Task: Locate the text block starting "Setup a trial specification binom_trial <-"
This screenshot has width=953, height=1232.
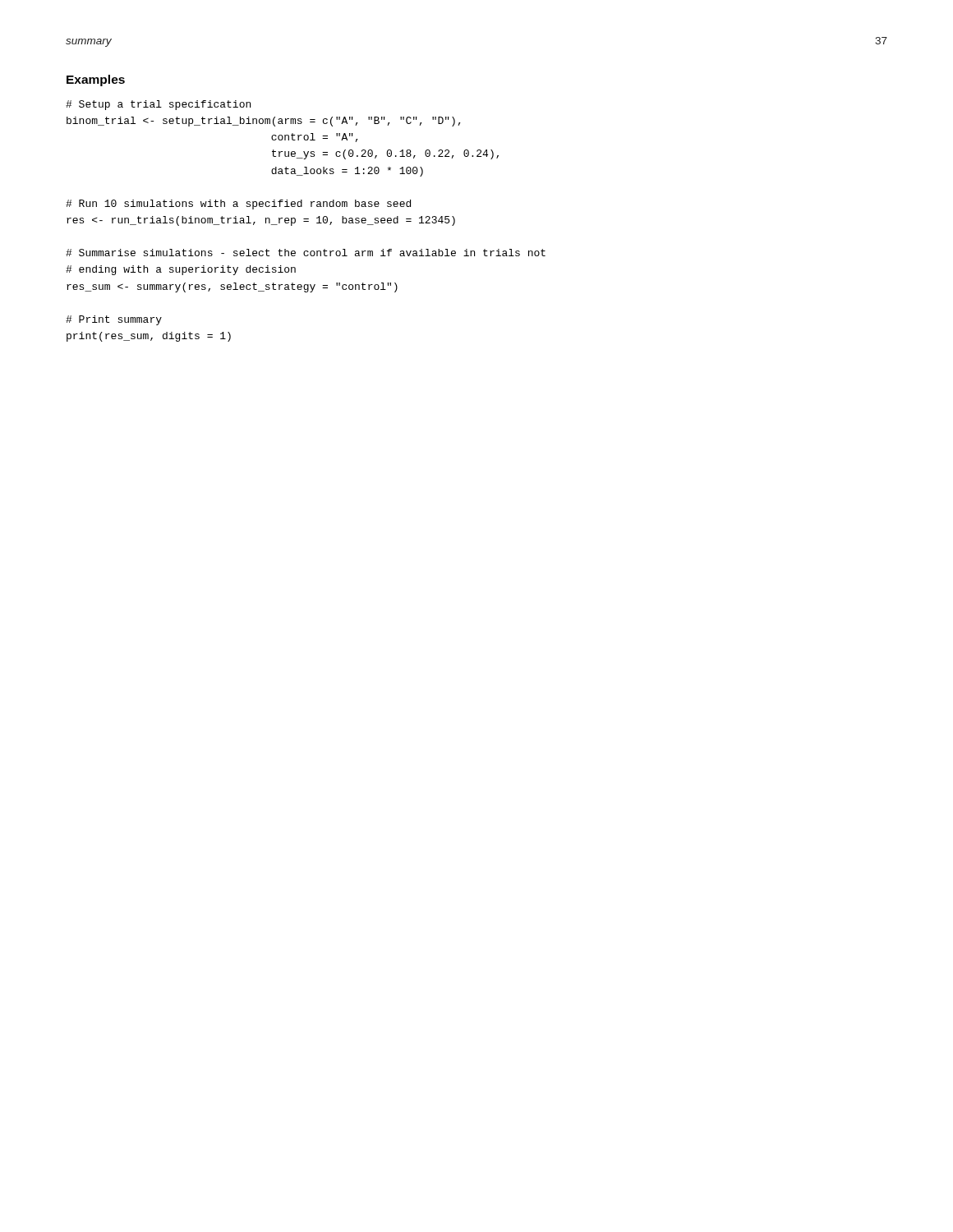Action: [306, 221]
